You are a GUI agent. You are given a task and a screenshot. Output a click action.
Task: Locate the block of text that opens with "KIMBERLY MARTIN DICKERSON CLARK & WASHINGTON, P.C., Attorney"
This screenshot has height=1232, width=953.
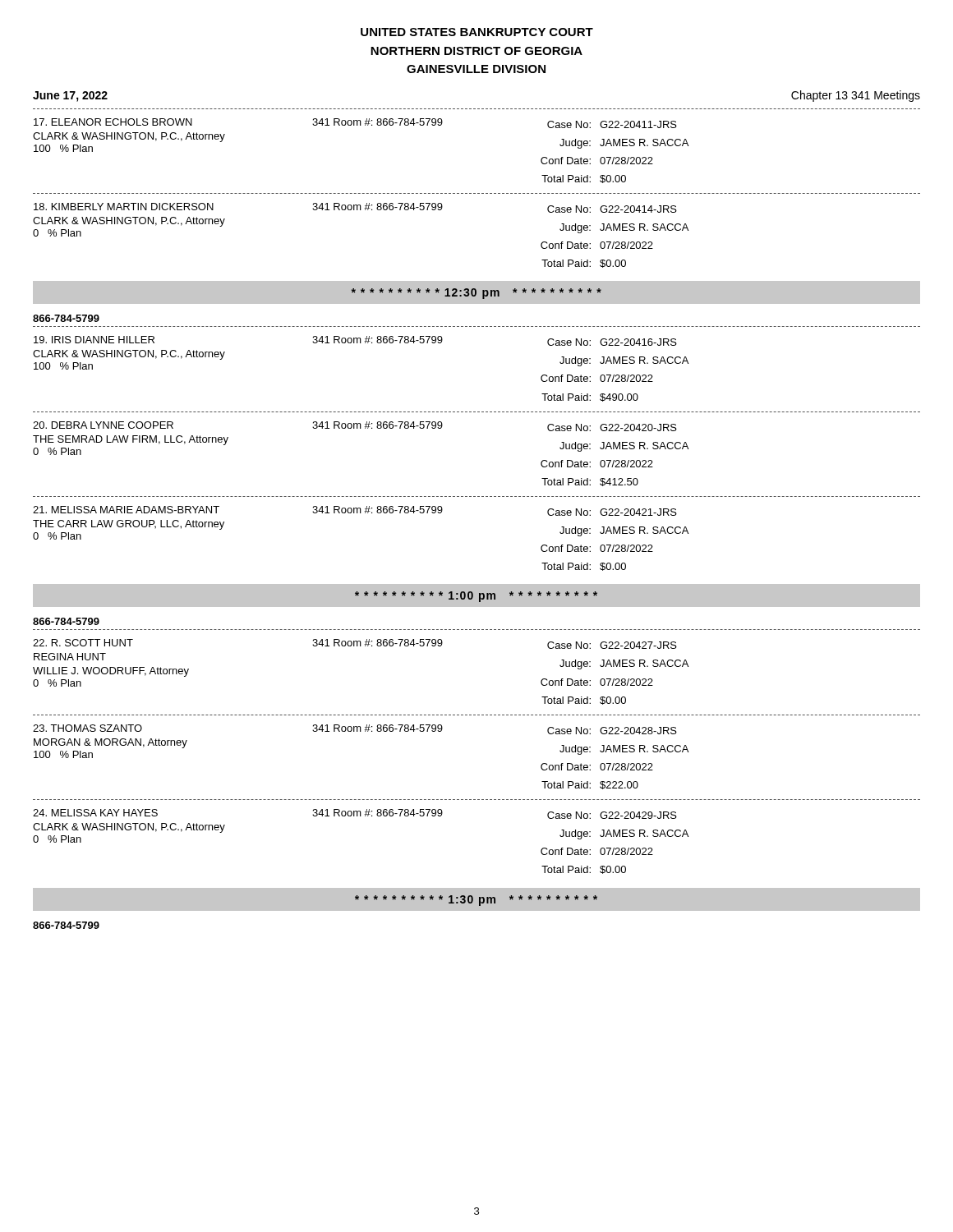coord(355,208)
